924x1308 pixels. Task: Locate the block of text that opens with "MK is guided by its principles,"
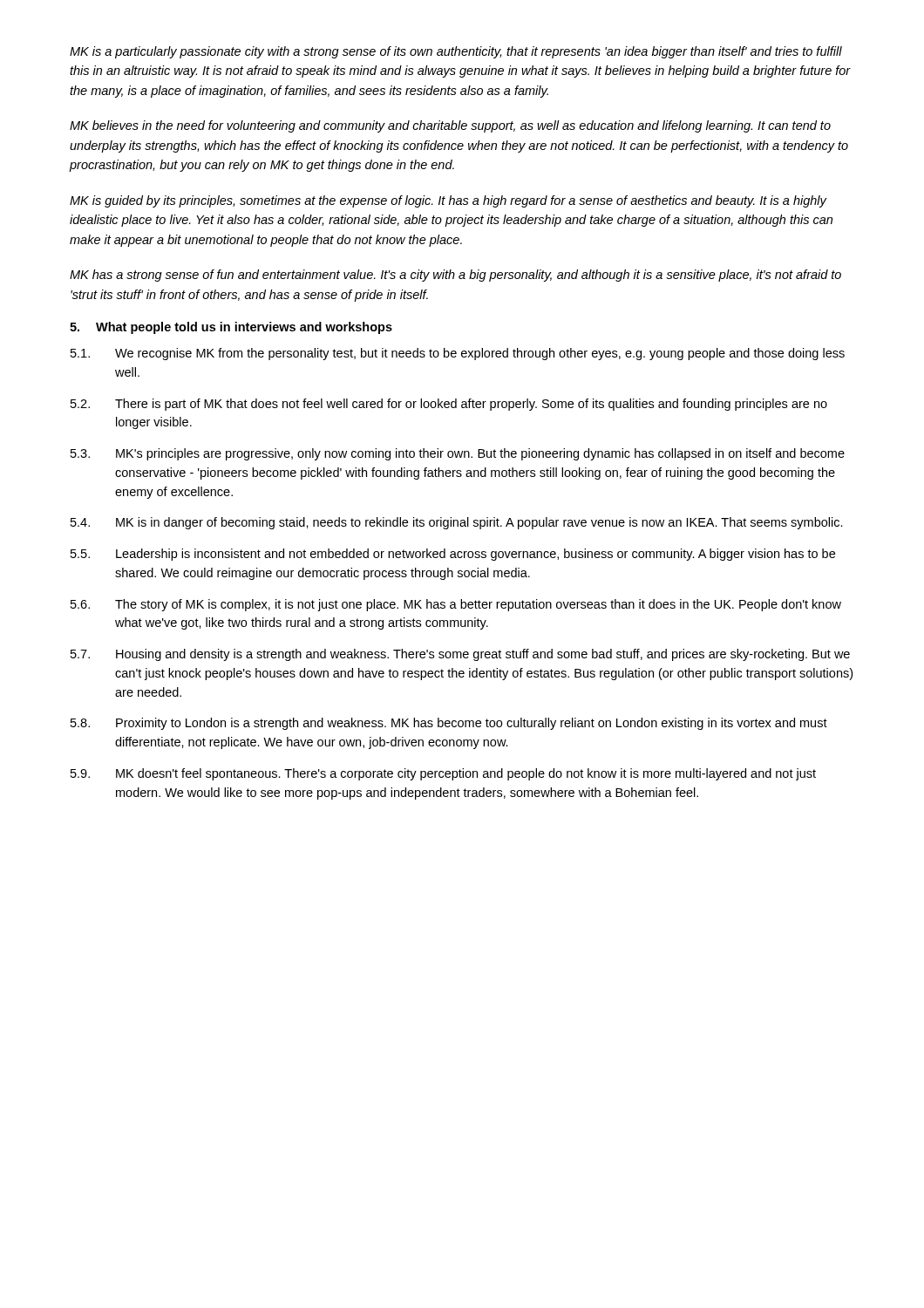click(x=452, y=220)
